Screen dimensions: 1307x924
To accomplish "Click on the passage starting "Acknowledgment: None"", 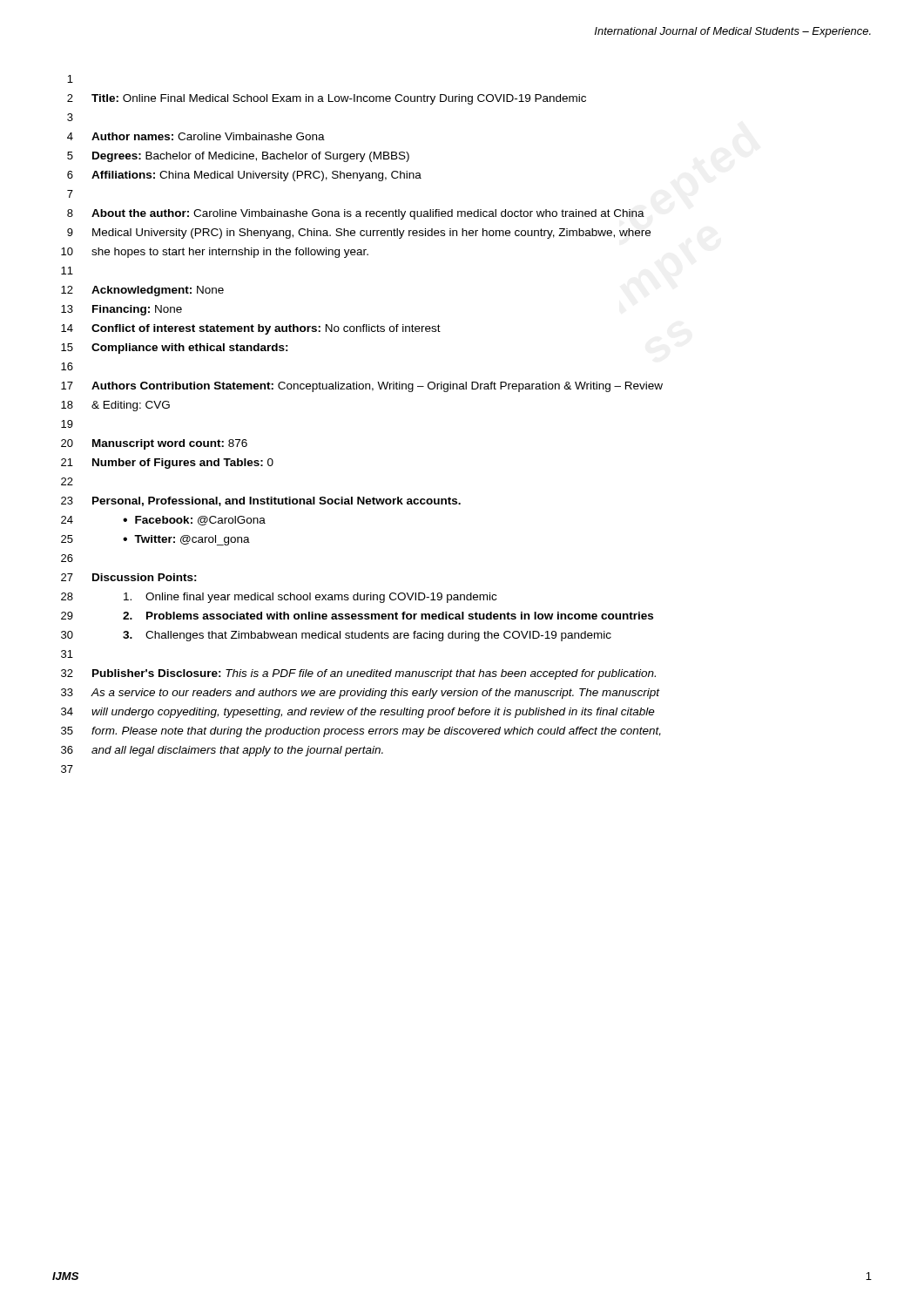I will click(x=158, y=290).
